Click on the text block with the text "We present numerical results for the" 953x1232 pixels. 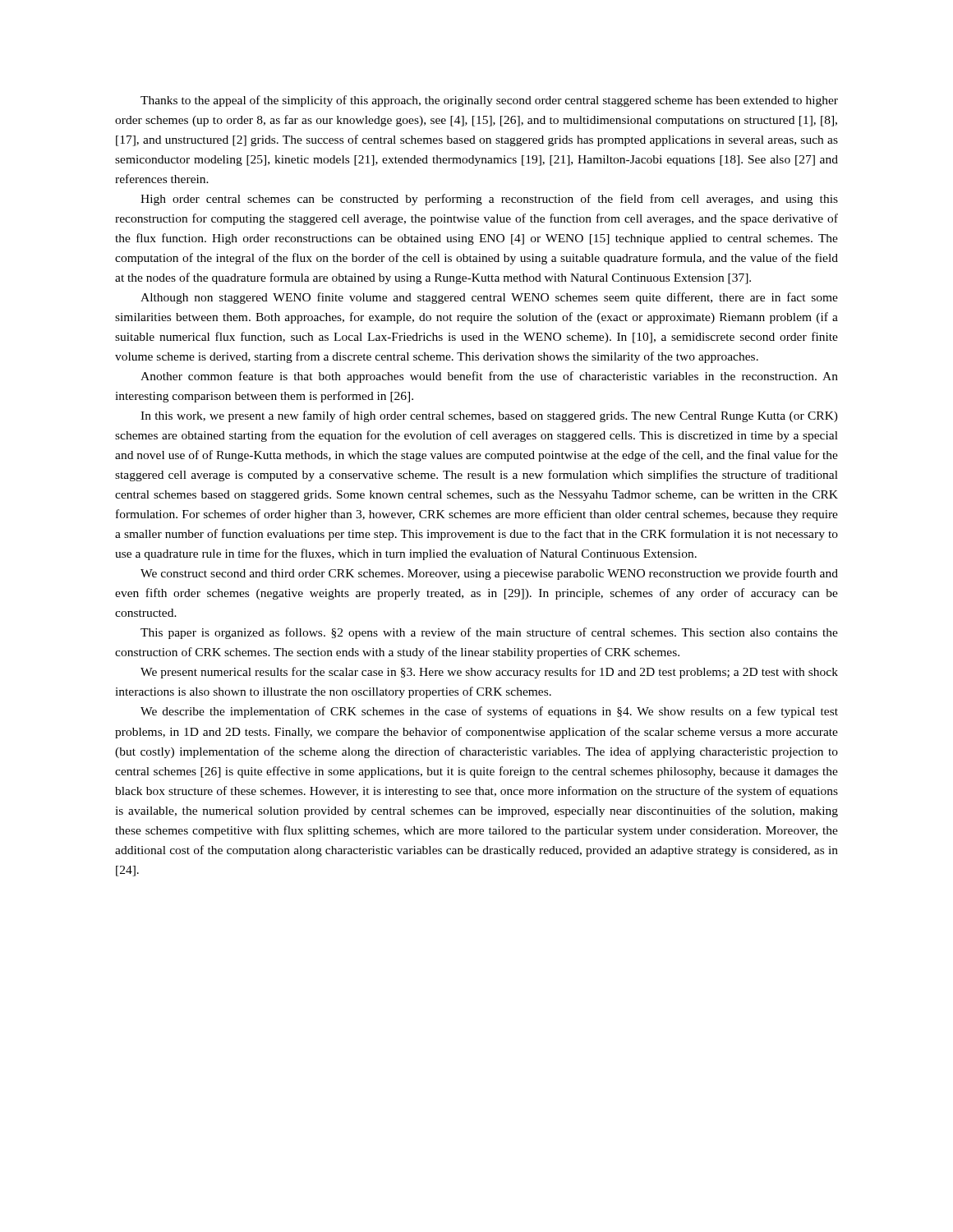point(476,682)
